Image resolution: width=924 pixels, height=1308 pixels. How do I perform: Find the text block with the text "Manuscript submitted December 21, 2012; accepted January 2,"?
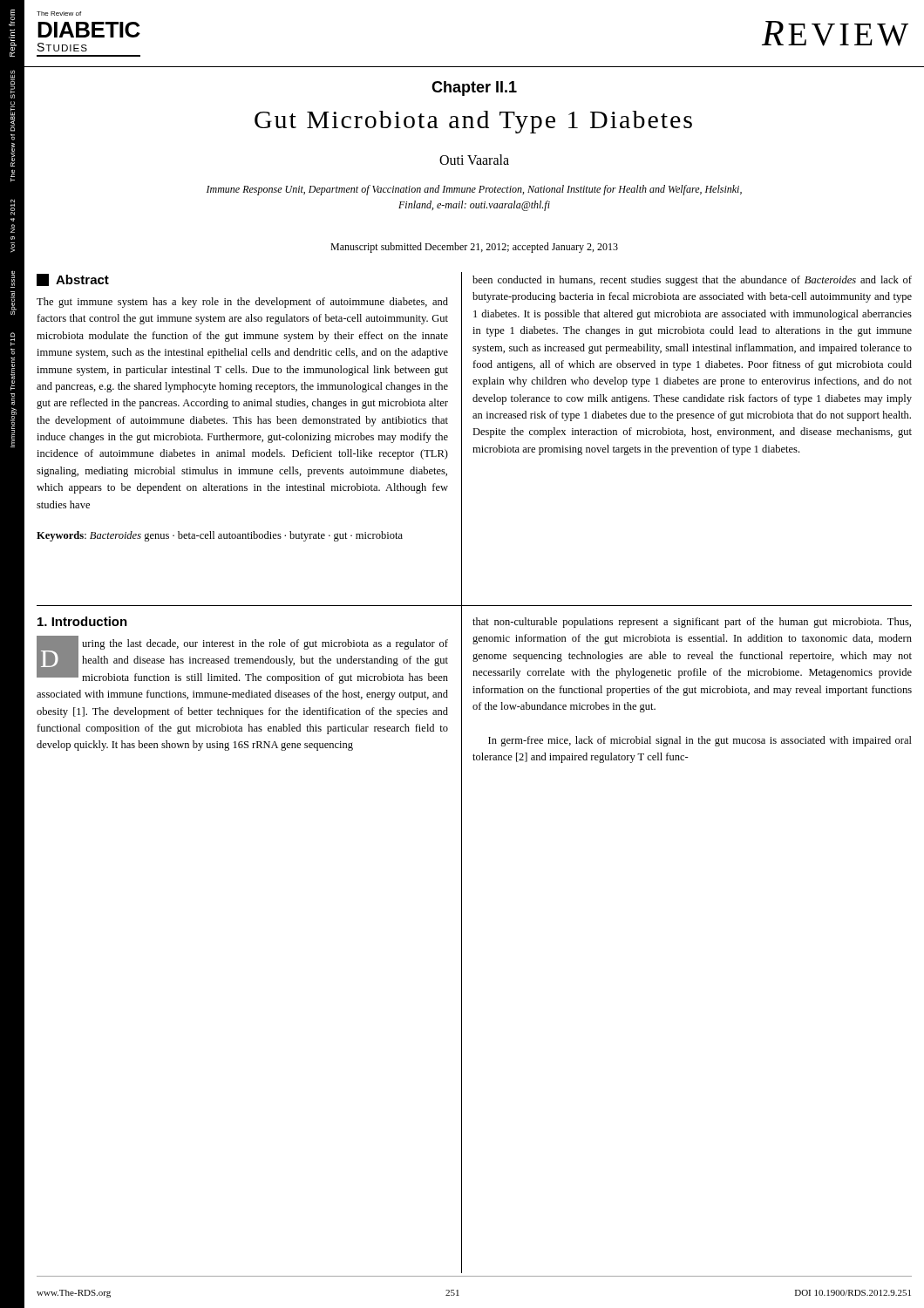(474, 247)
